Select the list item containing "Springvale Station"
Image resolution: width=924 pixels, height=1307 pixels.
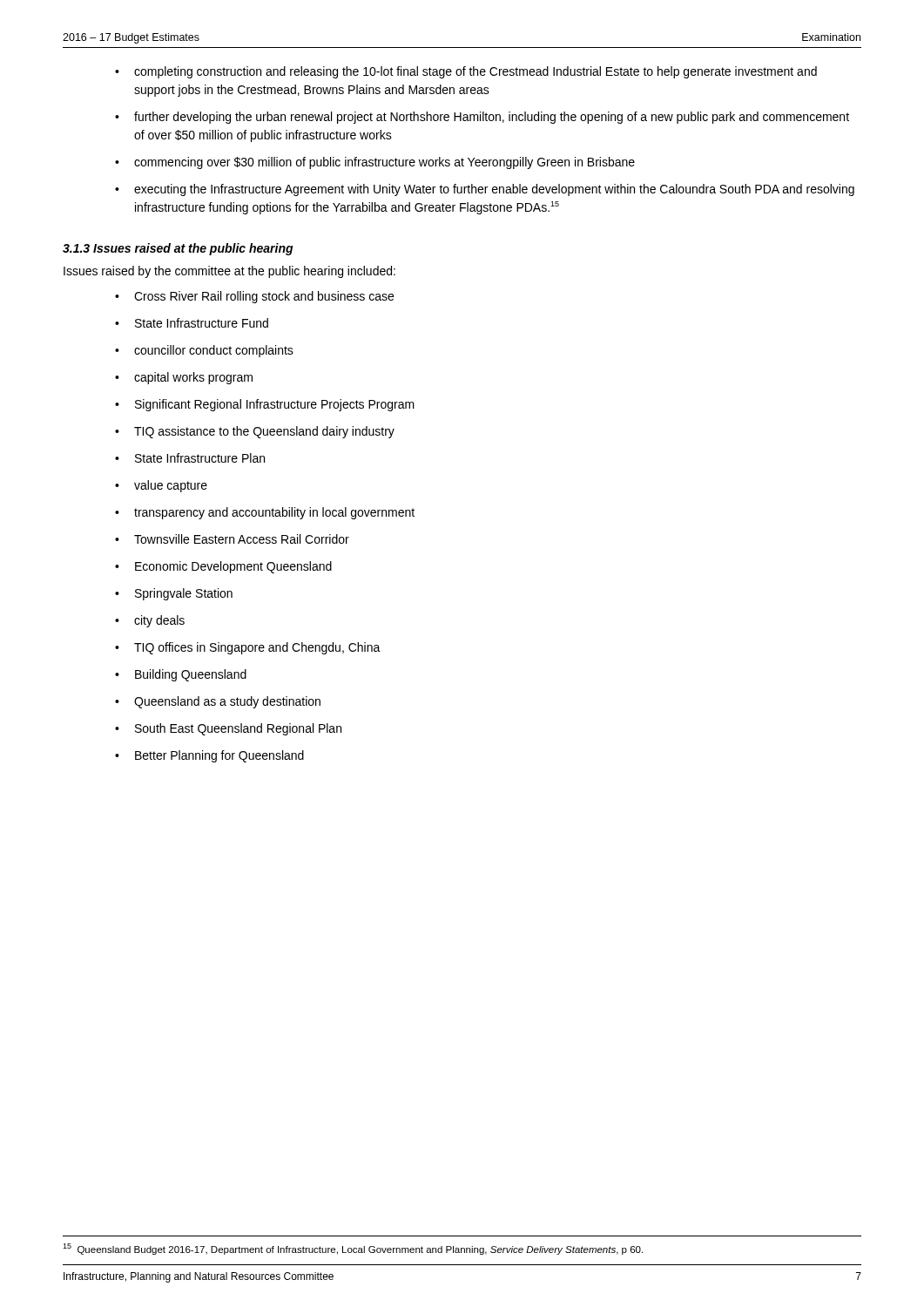pyautogui.click(x=184, y=593)
